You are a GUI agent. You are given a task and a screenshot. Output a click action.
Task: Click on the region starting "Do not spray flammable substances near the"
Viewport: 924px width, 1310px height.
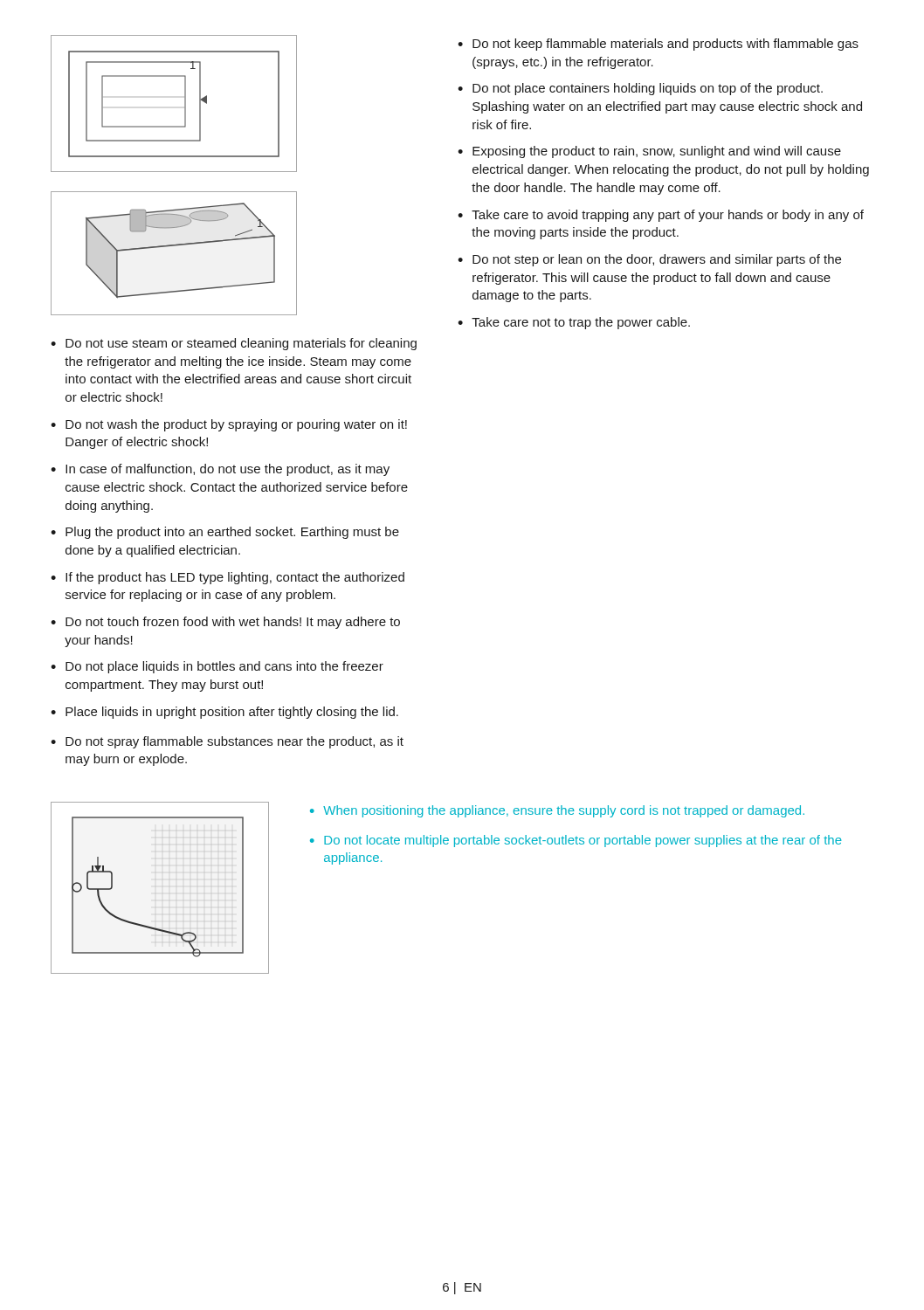238,750
